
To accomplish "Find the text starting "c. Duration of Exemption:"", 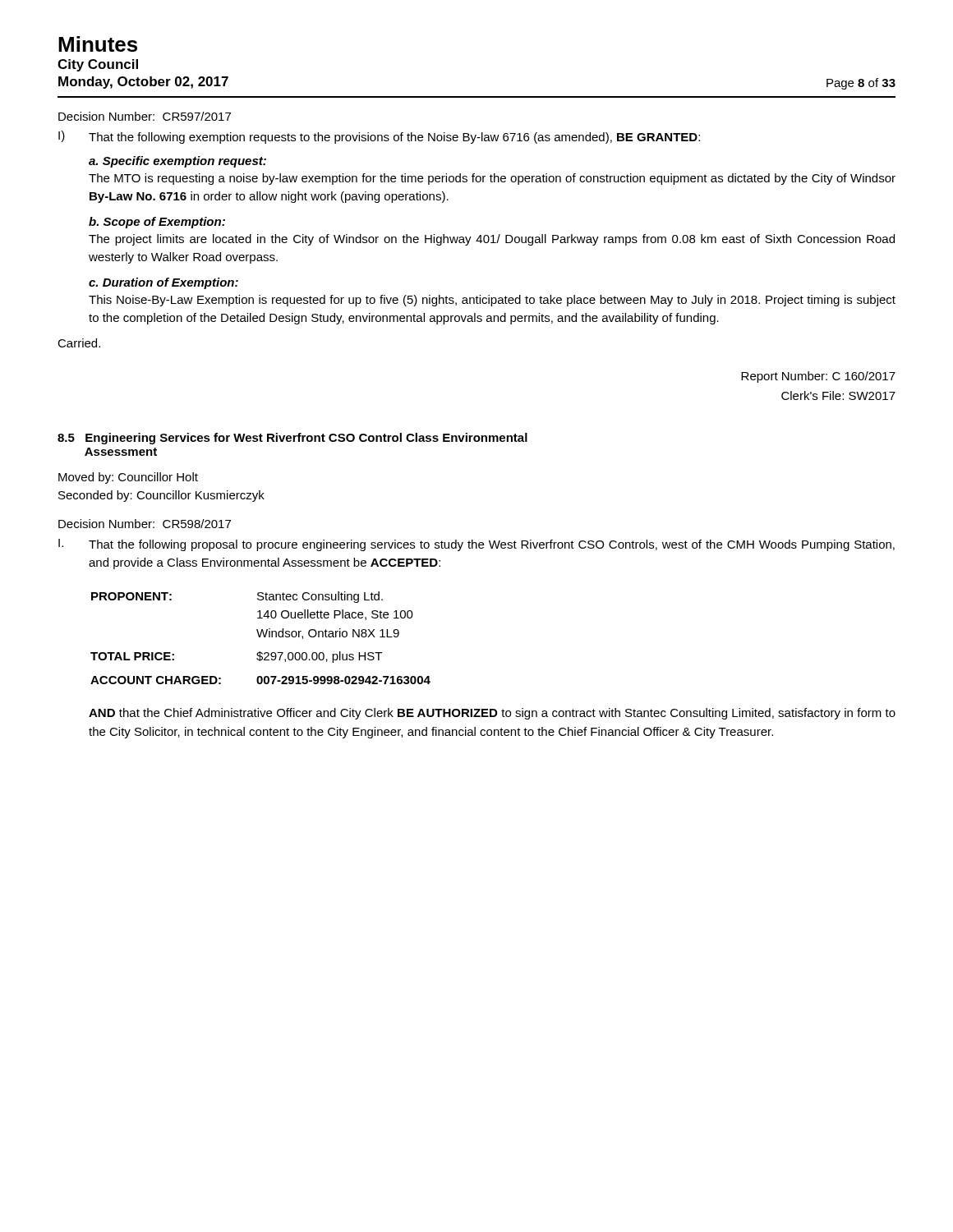I will click(163, 283).
